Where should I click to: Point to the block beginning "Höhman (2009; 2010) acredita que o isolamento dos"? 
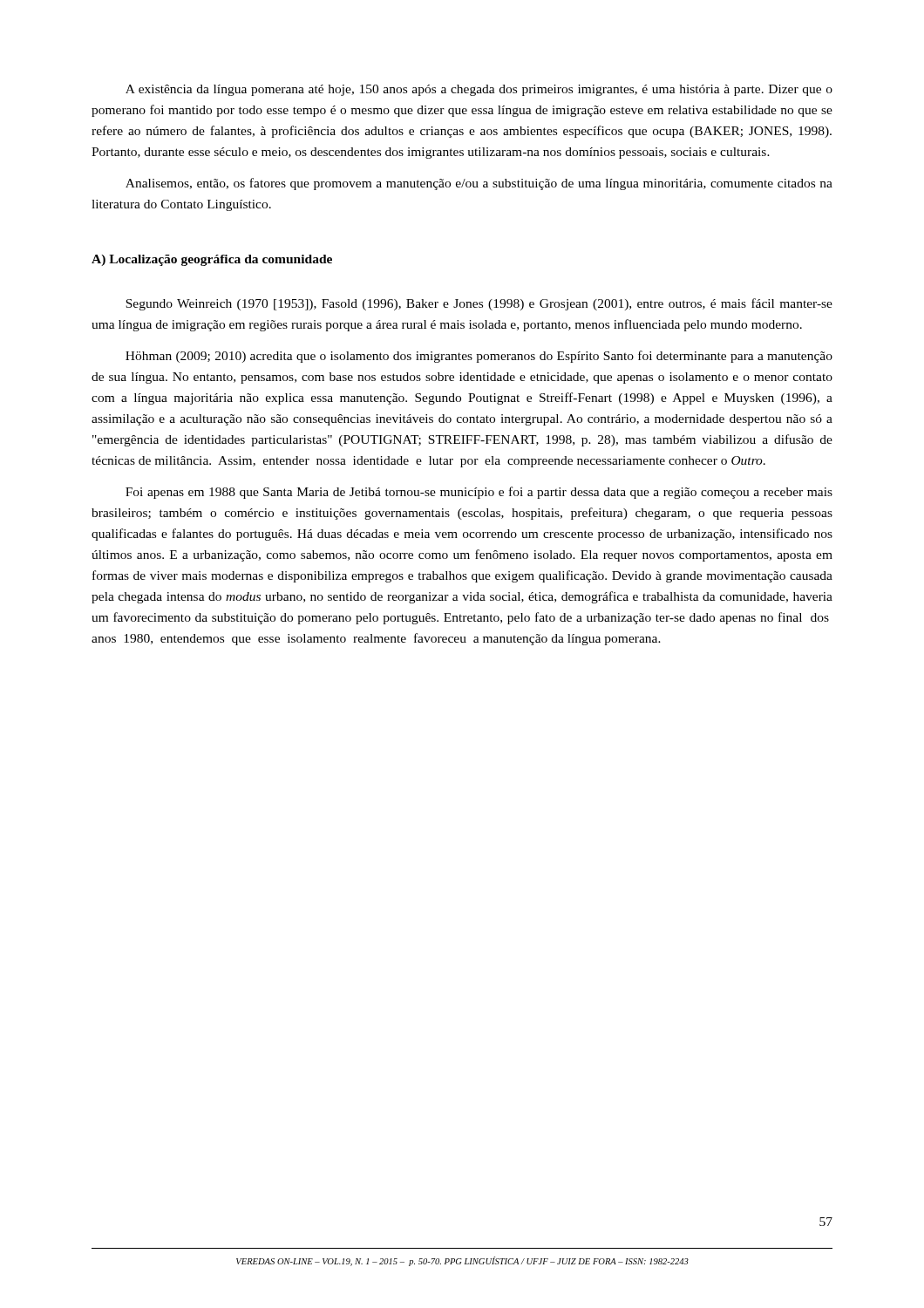click(x=462, y=408)
